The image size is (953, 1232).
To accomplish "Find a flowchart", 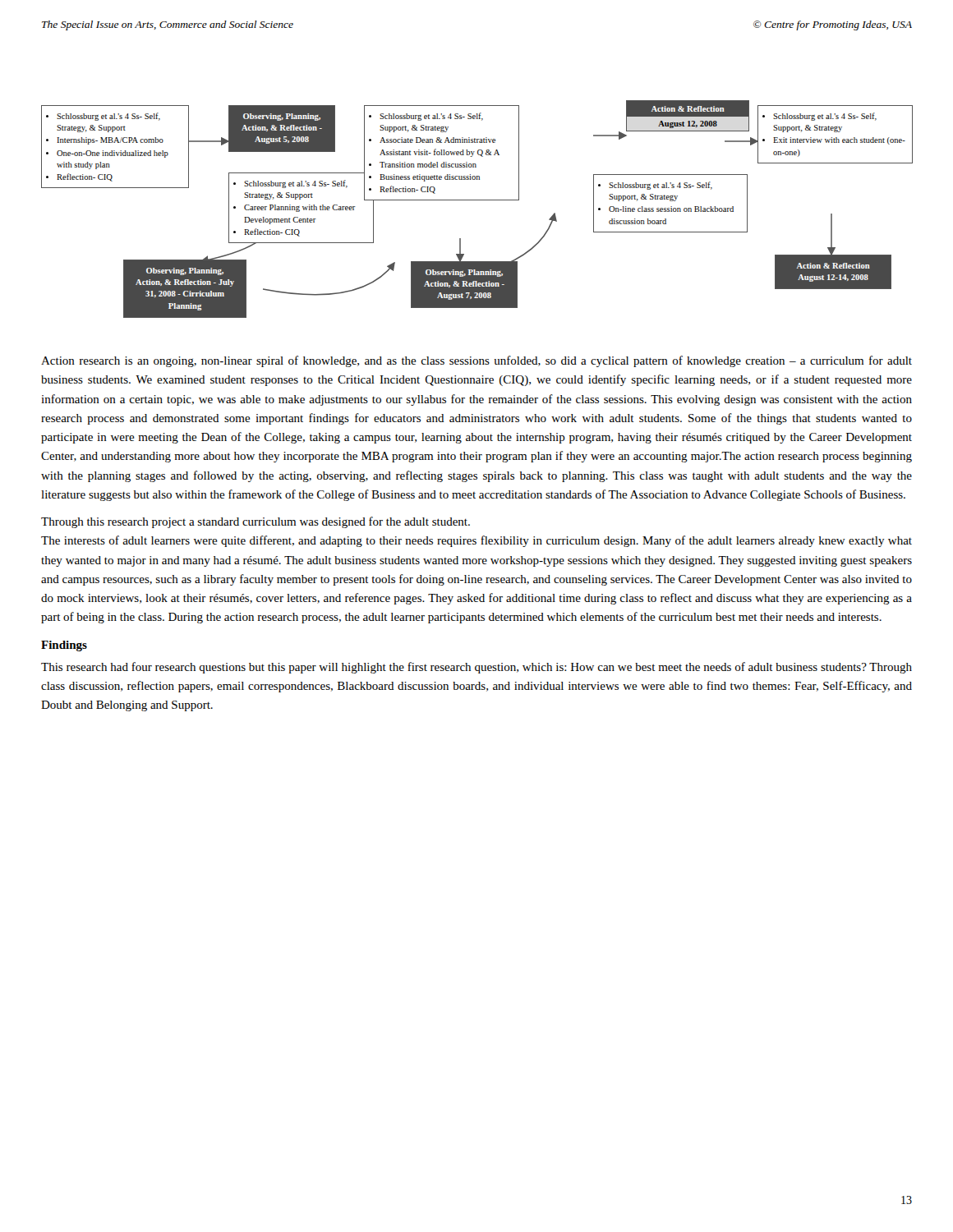I will point(476,197).
